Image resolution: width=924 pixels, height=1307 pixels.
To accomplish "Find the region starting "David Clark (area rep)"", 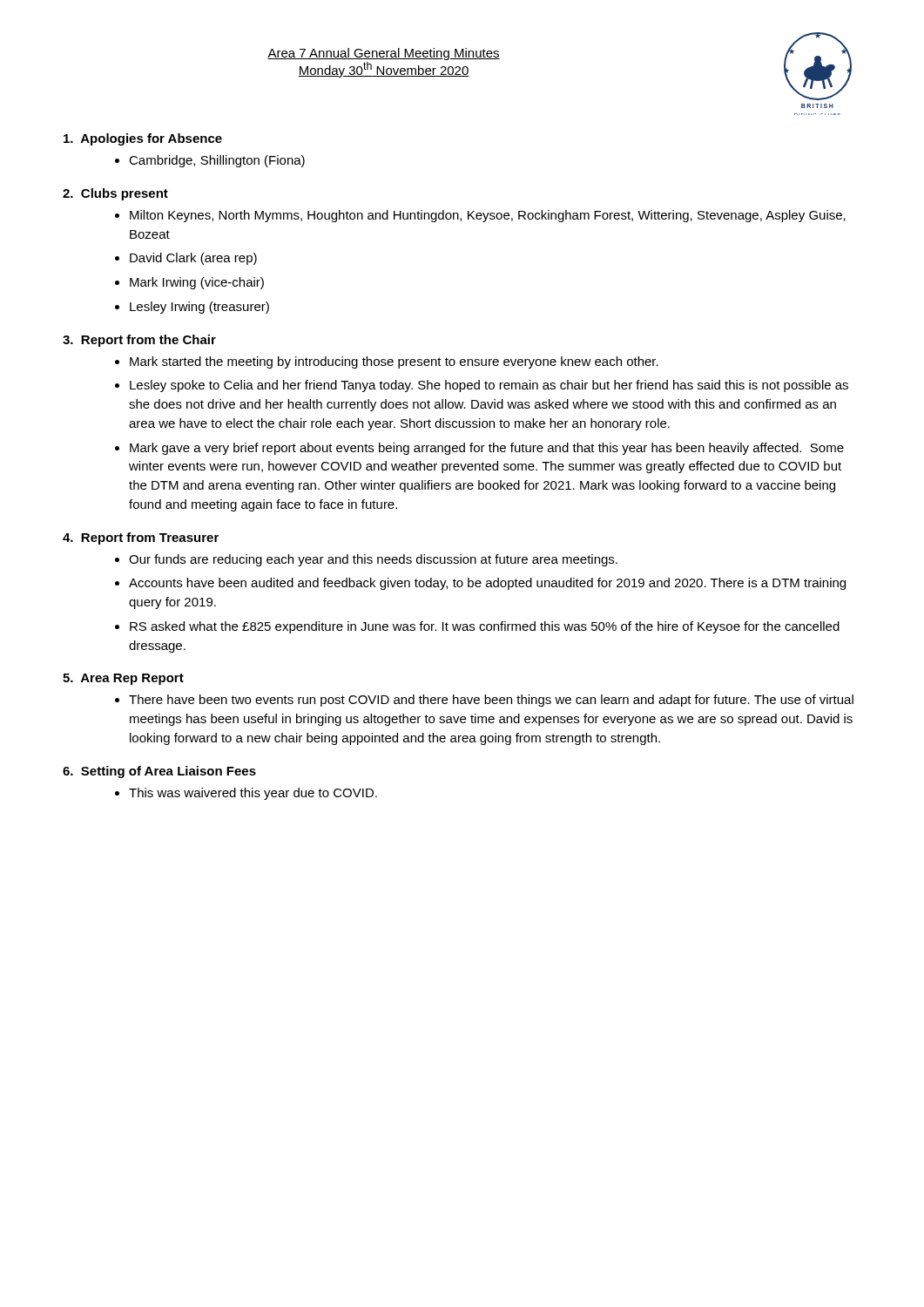I will click(x=193, y=258).
